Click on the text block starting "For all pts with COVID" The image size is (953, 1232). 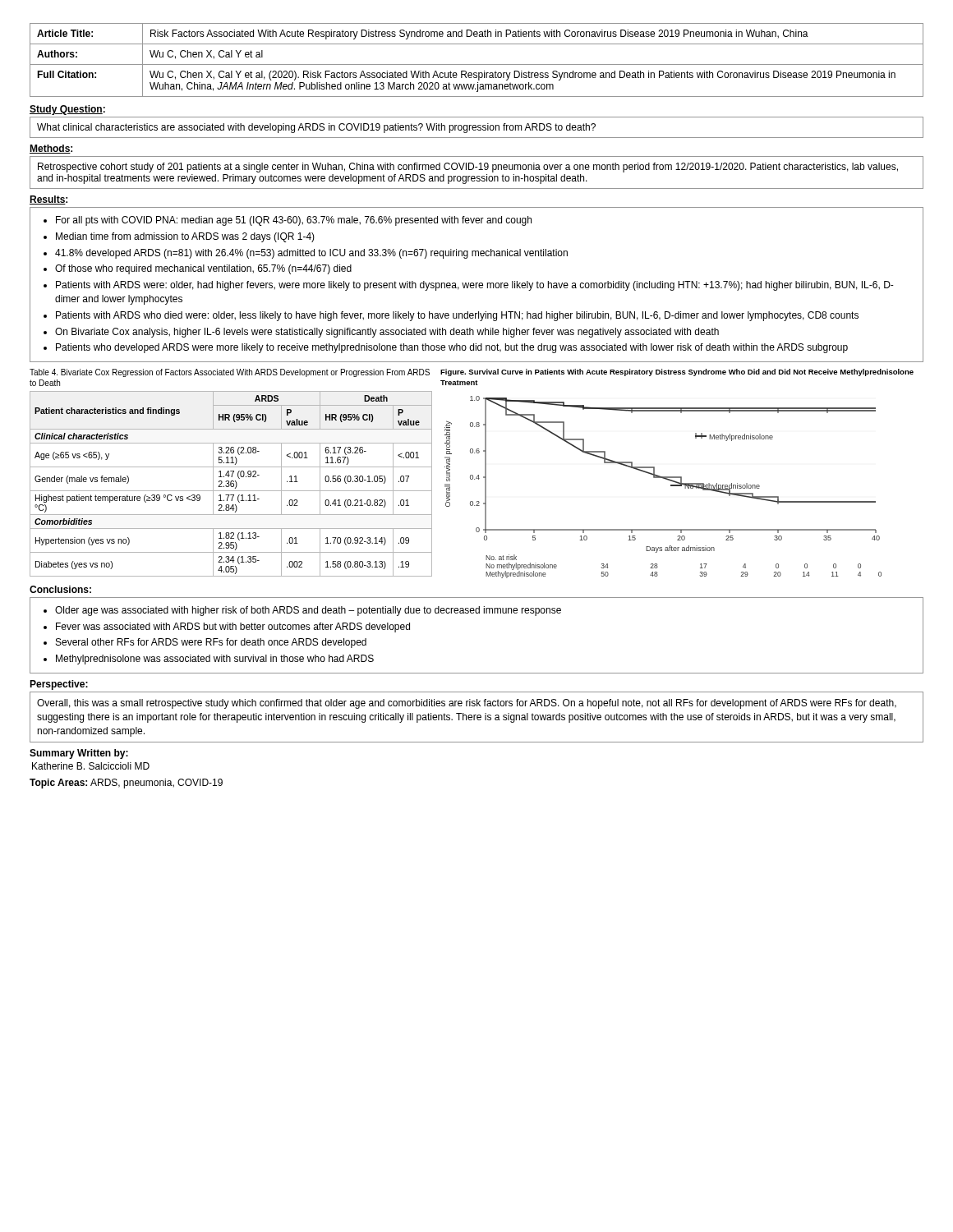click(x=294, y=220)
